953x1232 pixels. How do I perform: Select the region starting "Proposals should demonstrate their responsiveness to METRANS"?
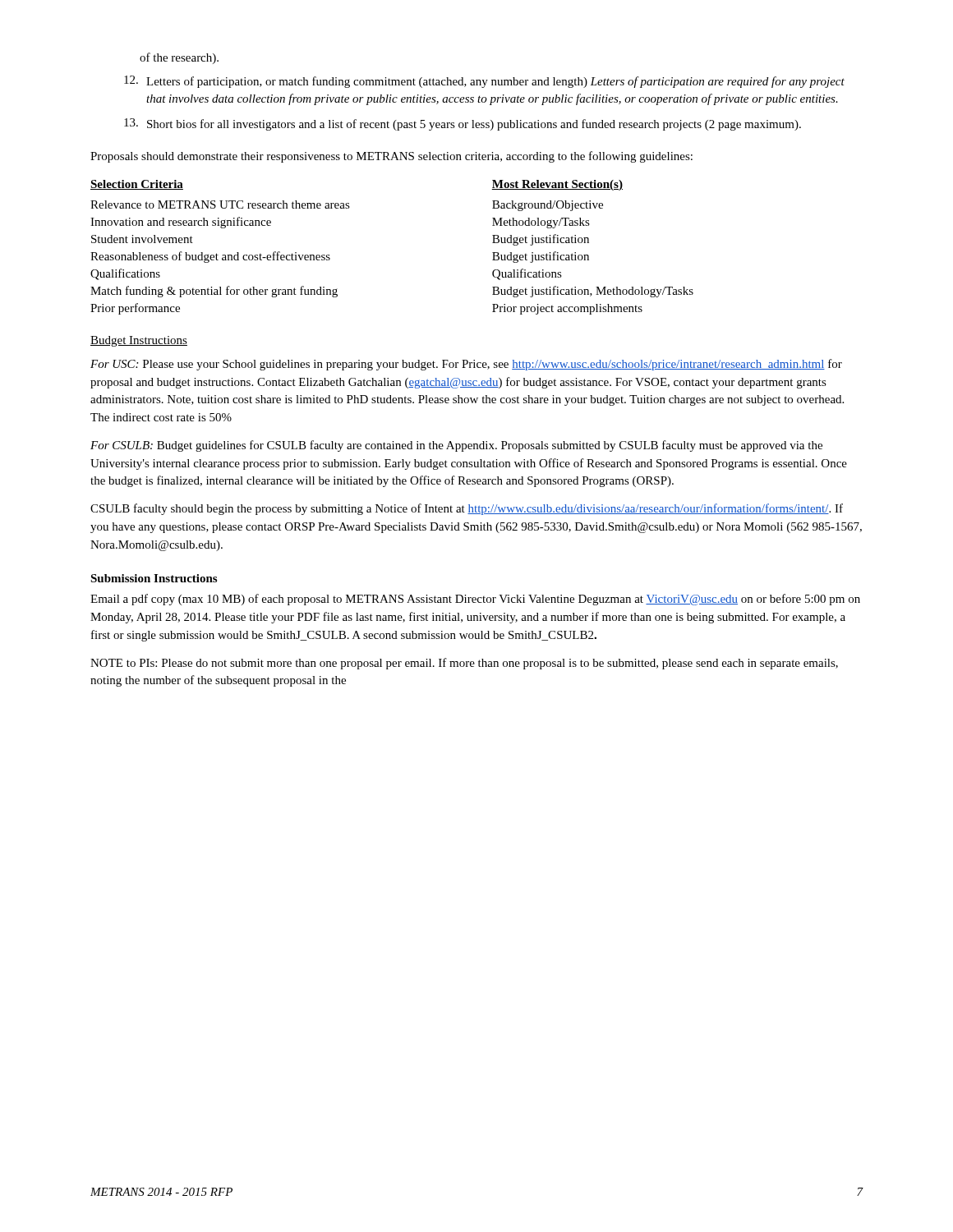tap(392, 156)
